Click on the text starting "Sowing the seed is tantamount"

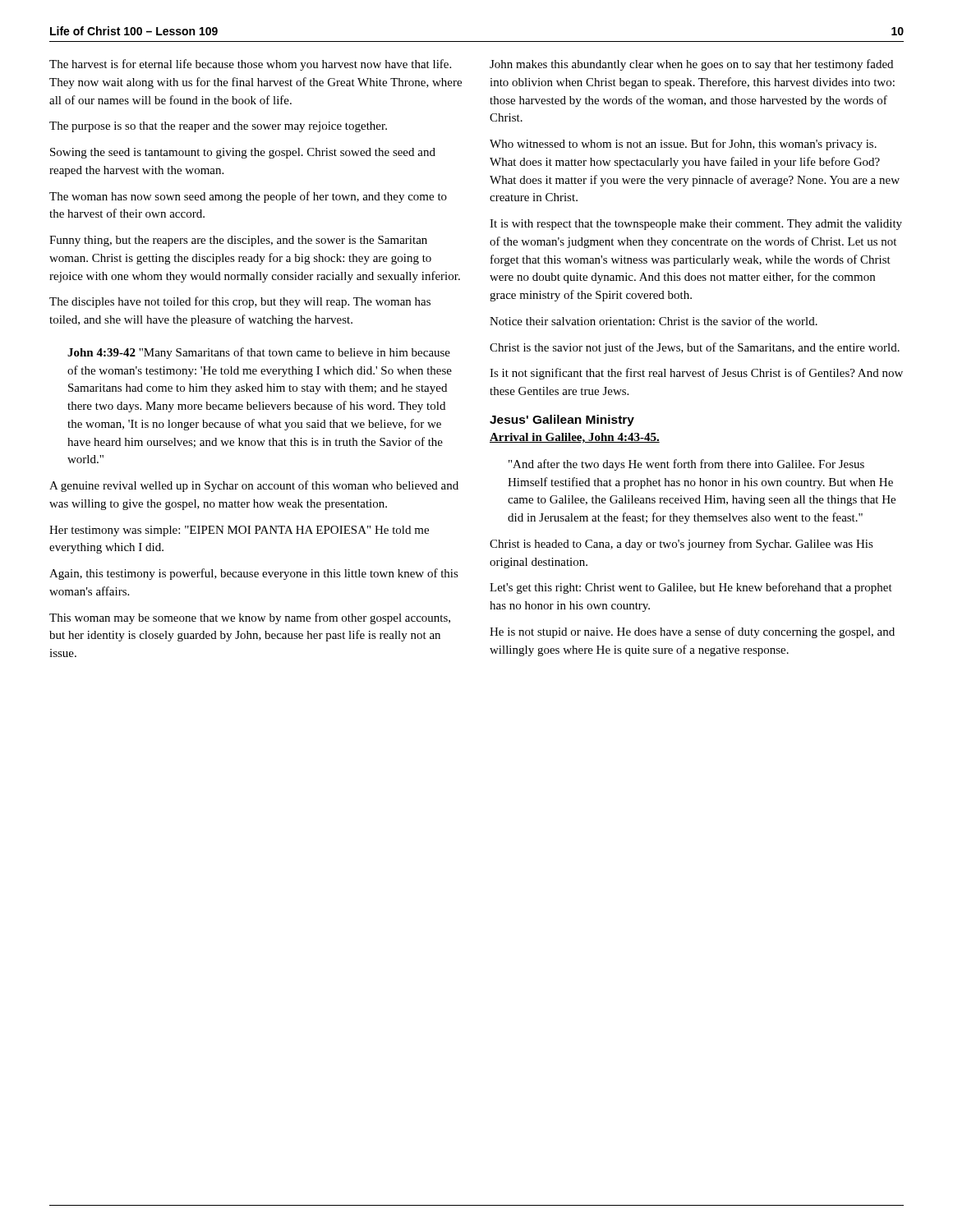pos(242,161)
